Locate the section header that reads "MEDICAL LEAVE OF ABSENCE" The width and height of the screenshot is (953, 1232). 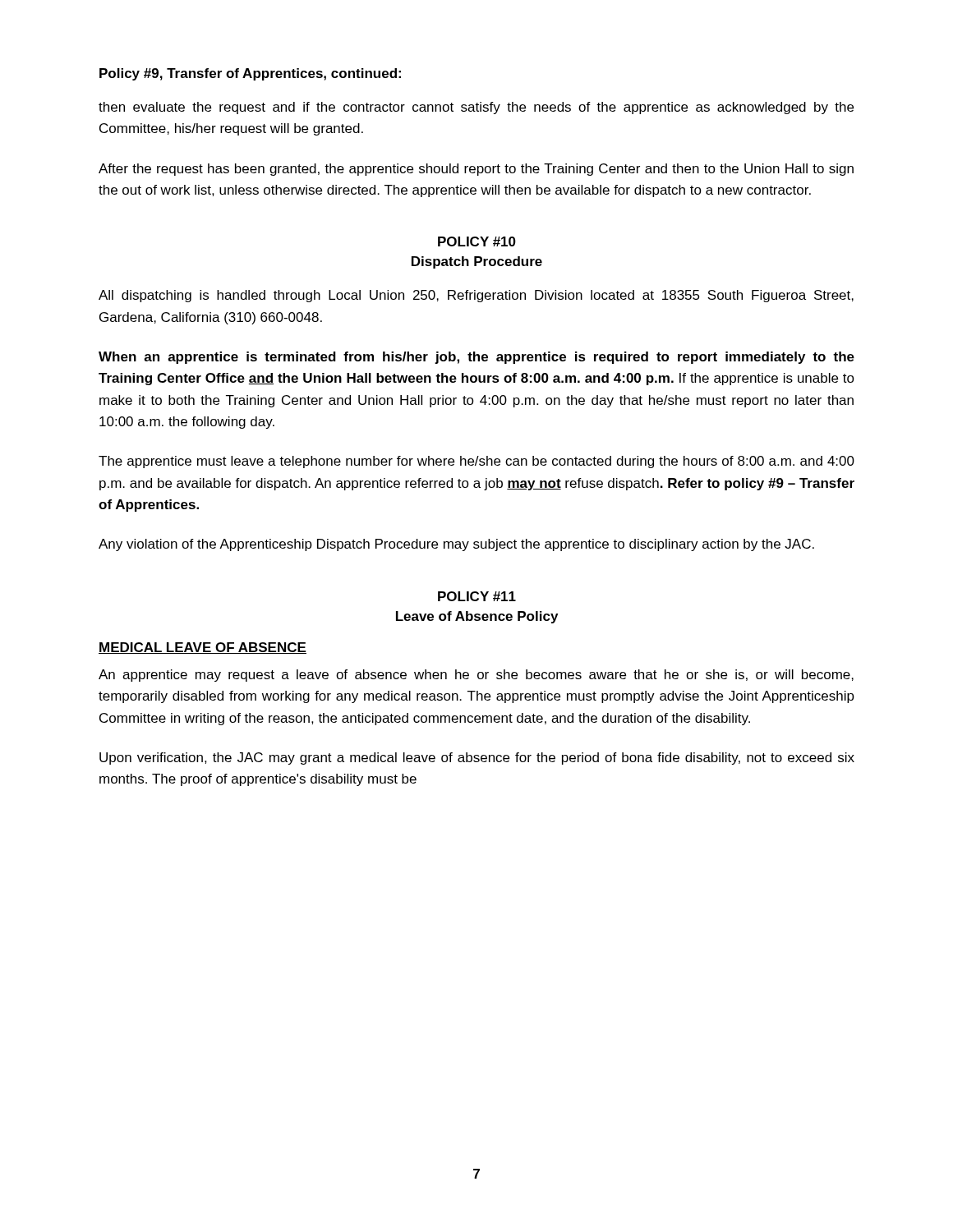[x=202, y=647]
